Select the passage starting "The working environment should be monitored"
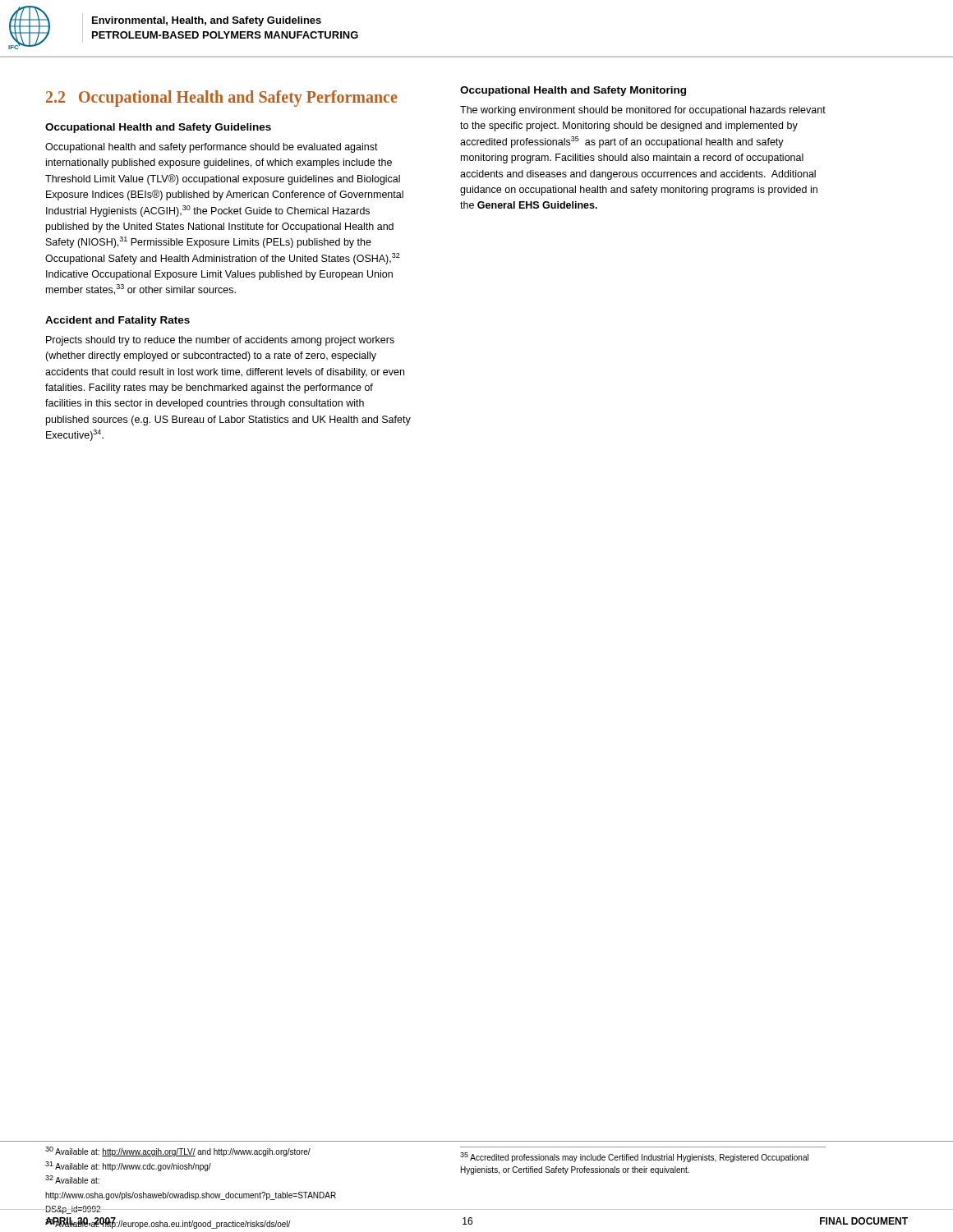The height and width of the screenshot is (1232, 953). (643, 158)
